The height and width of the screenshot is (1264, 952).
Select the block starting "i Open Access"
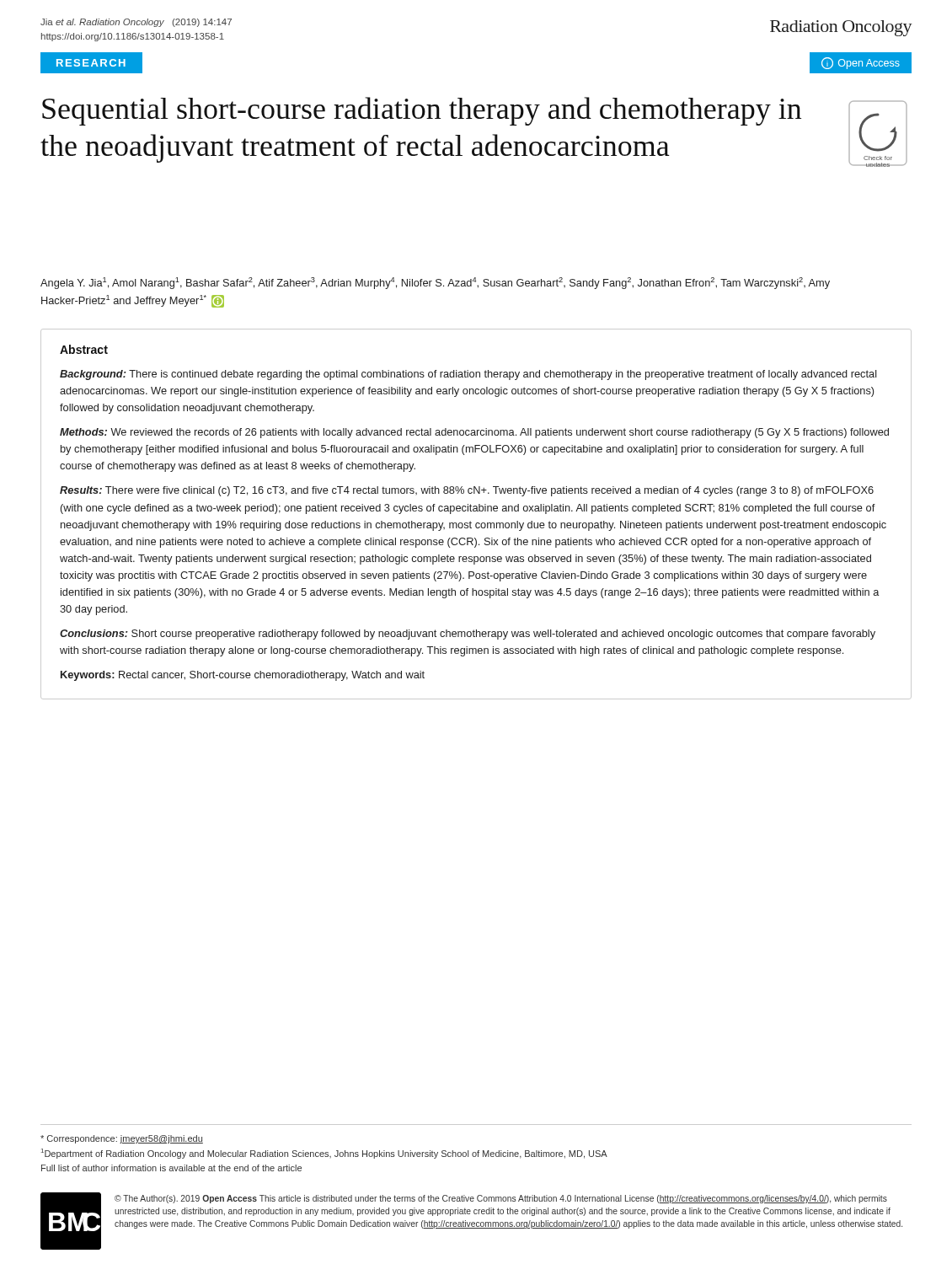(861, 63)
